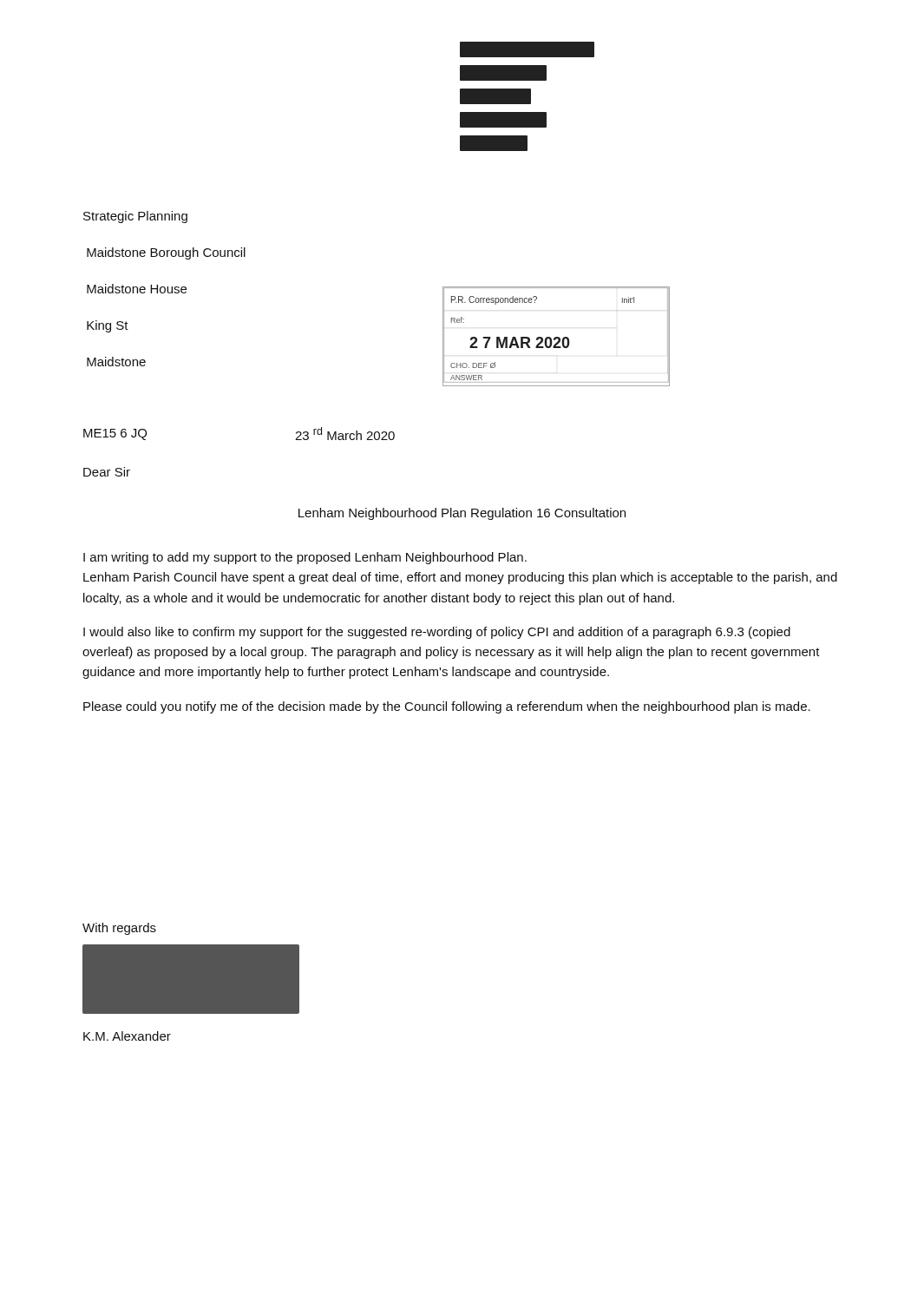Screen dimensions: 1302x924
Task: Navigate to the text block starting "With regards"
Action: pos(119,927)
